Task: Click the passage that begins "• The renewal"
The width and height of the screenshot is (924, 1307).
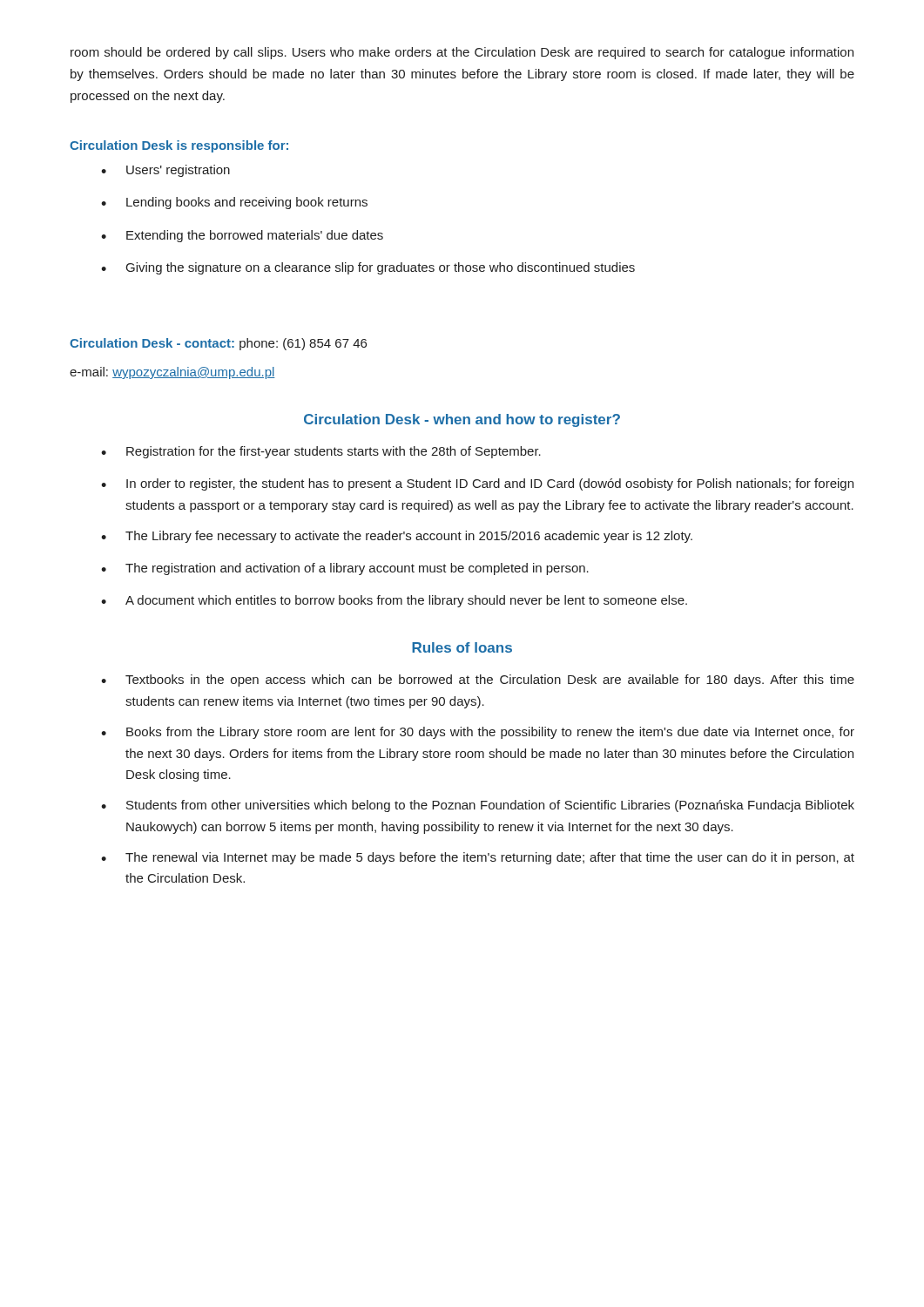Action: [x=478, y=868]
